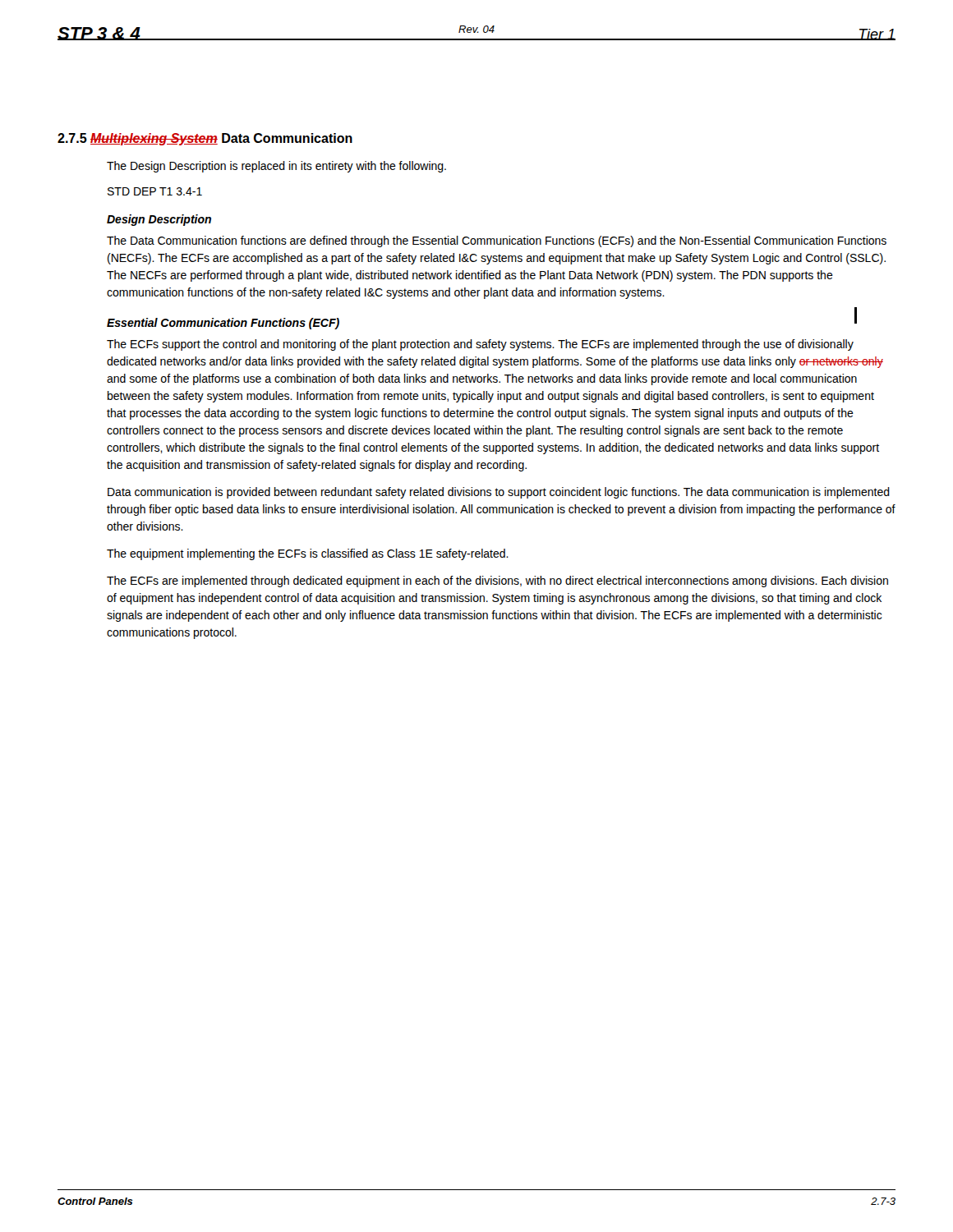Locate the block of text that opens with "The ECFs support"
Image resolution: width=953 pixels, height=1232 pixels.
[x=501, y=405]
